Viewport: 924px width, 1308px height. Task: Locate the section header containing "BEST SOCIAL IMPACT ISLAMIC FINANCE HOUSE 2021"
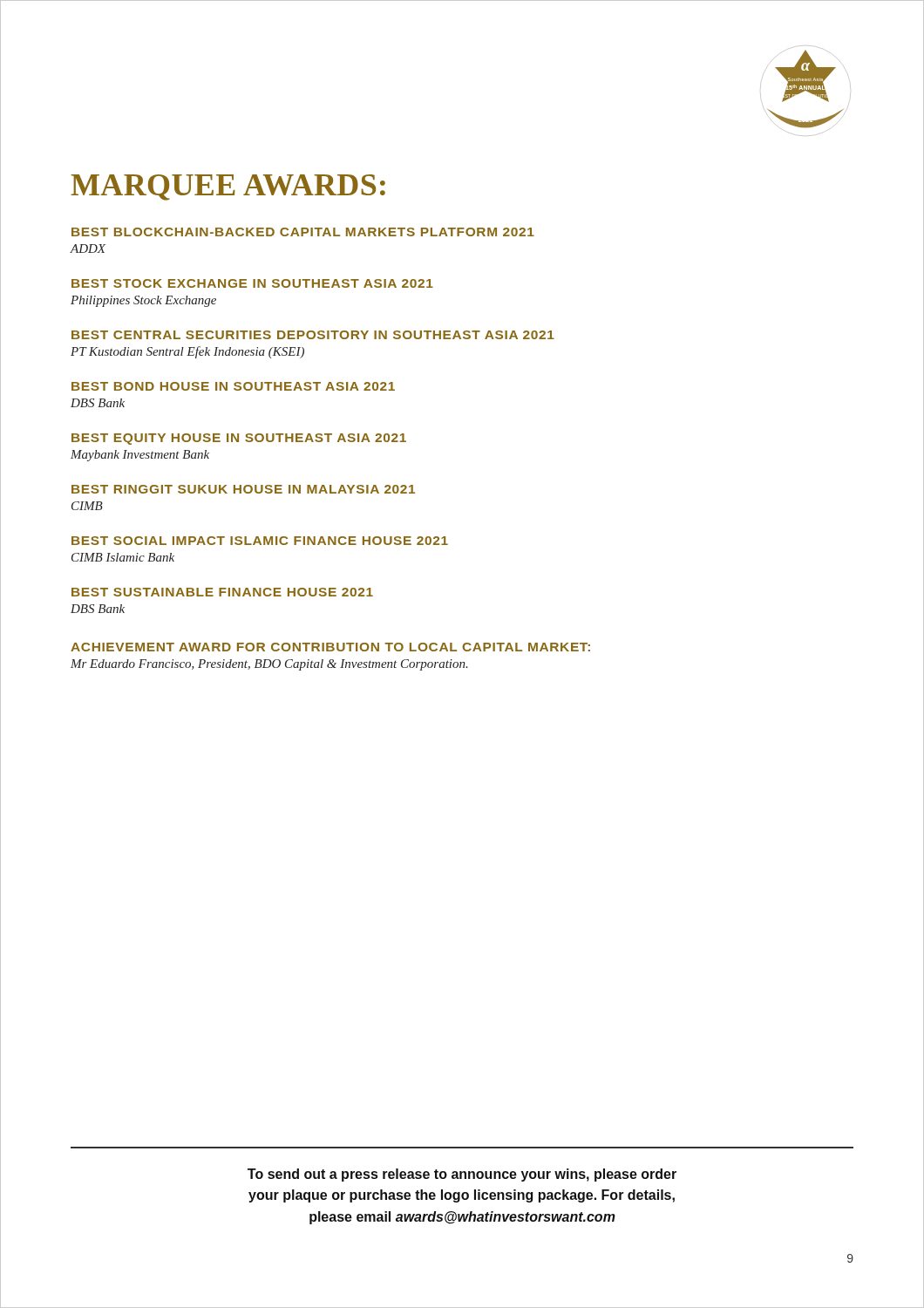click(260, 540)
